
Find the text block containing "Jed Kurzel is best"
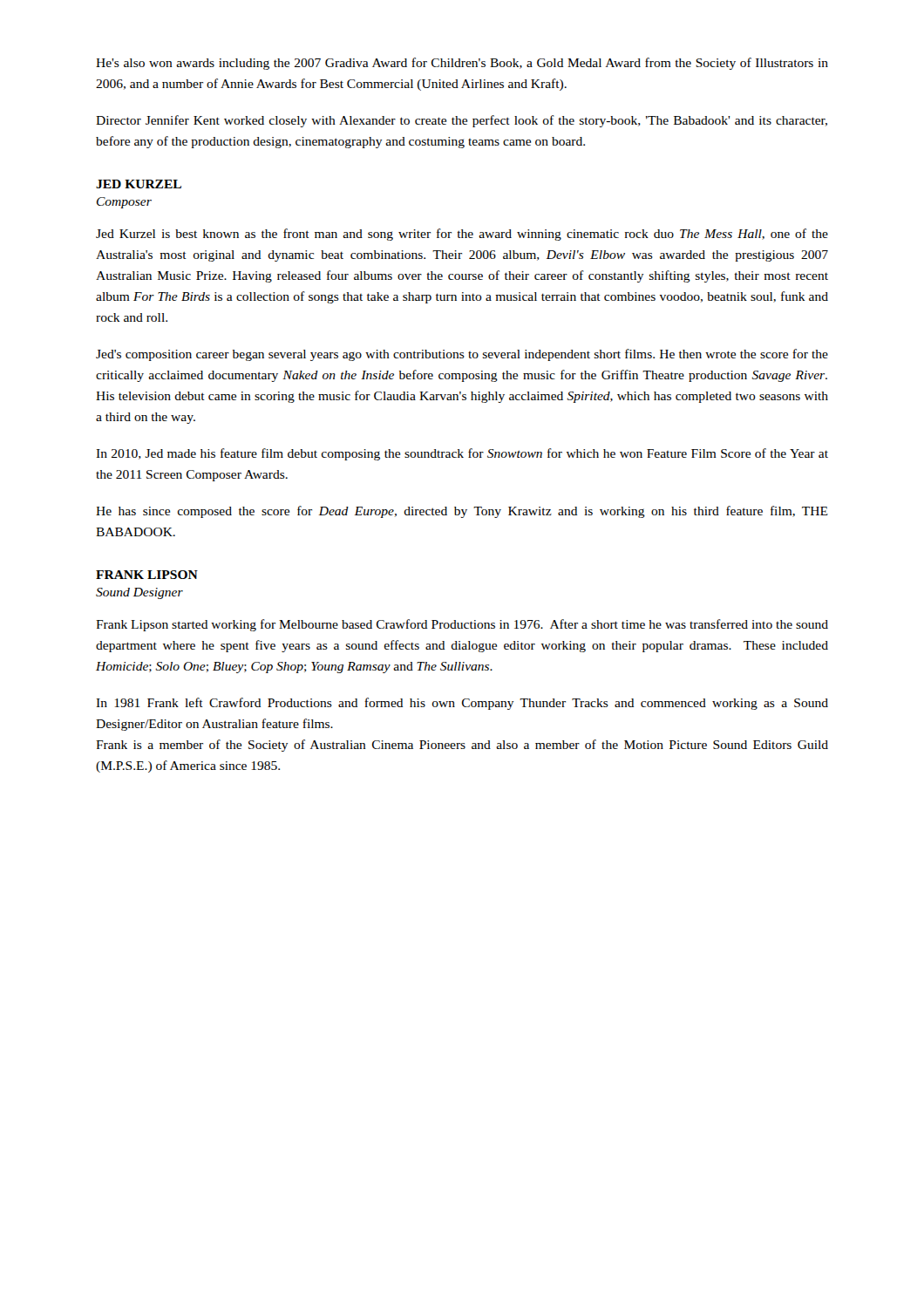462,275
